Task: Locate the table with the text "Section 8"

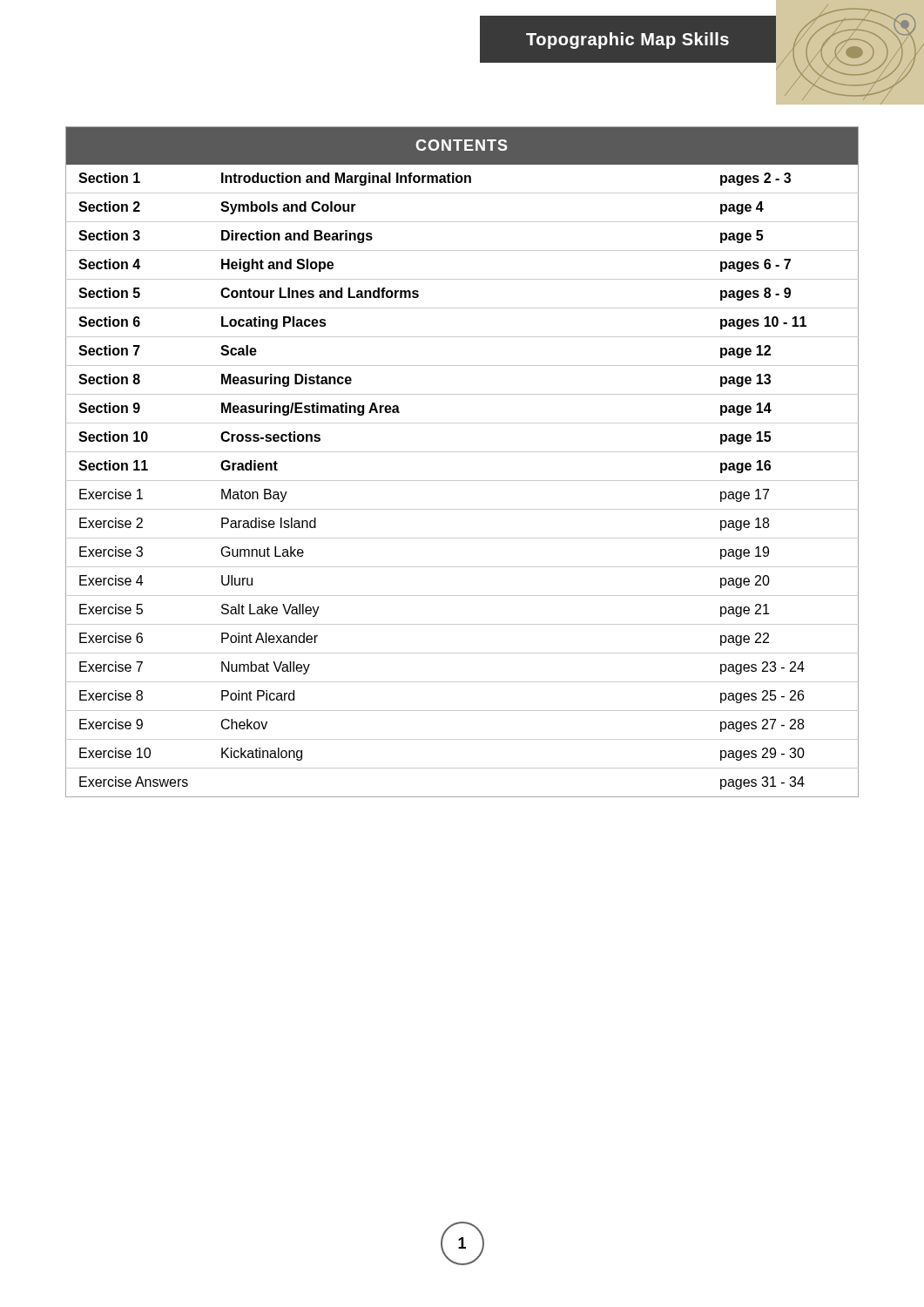Action: pyautogui.click(x=462, y=462)
